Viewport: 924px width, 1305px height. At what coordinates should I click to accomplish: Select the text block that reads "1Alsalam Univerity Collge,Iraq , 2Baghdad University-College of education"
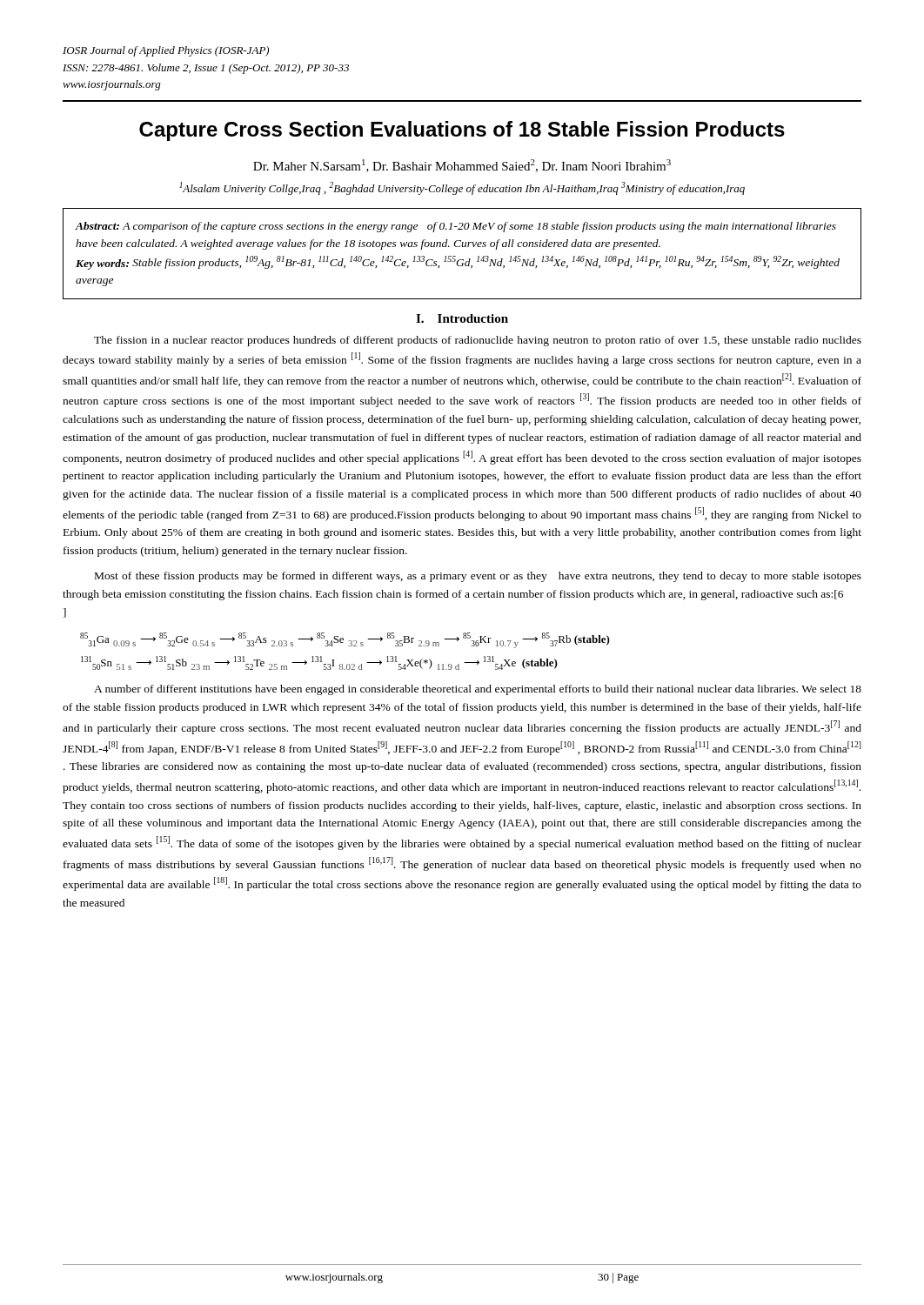(462, 188)
